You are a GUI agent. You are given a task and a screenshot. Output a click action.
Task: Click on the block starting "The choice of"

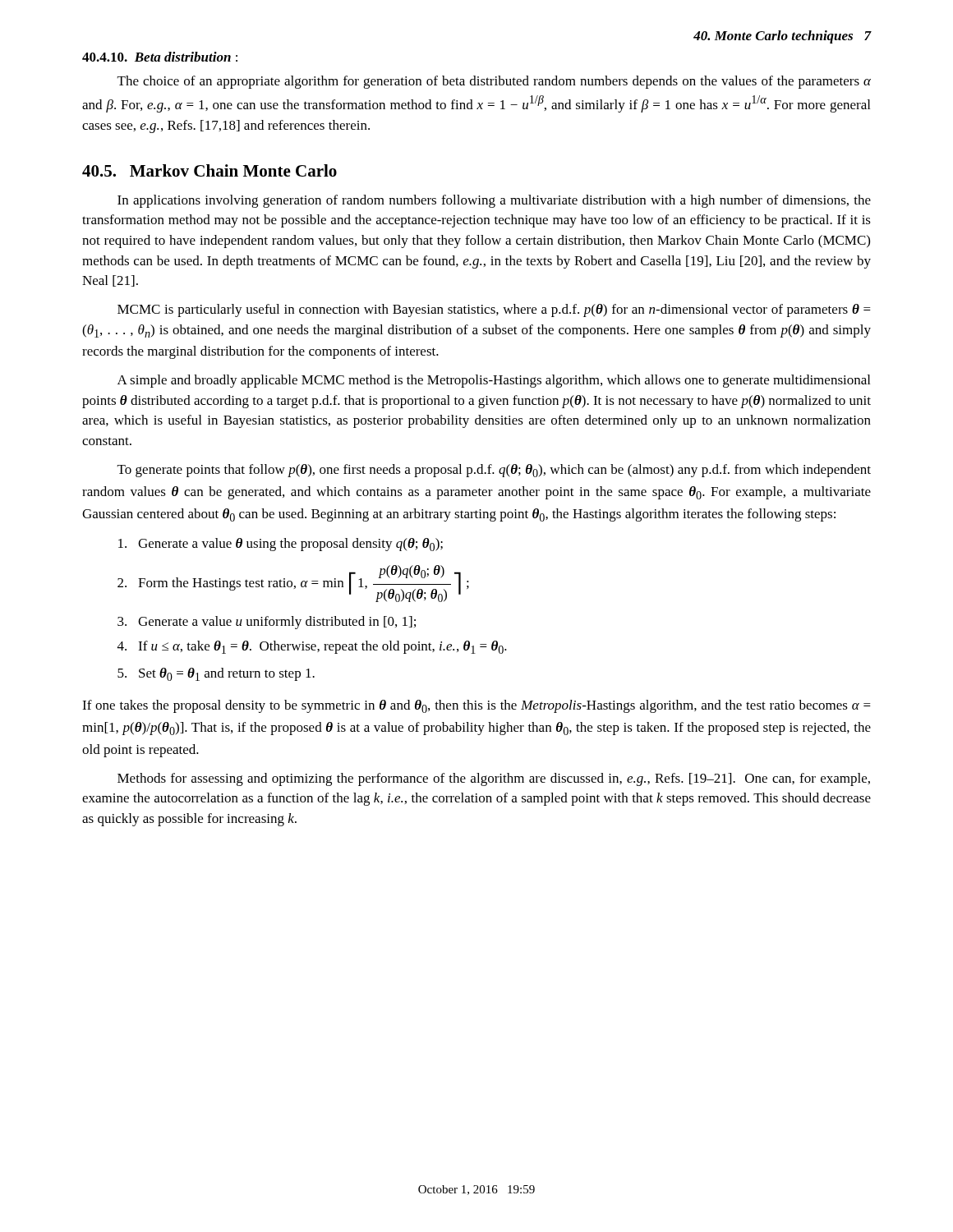click(x=476, y=103)
